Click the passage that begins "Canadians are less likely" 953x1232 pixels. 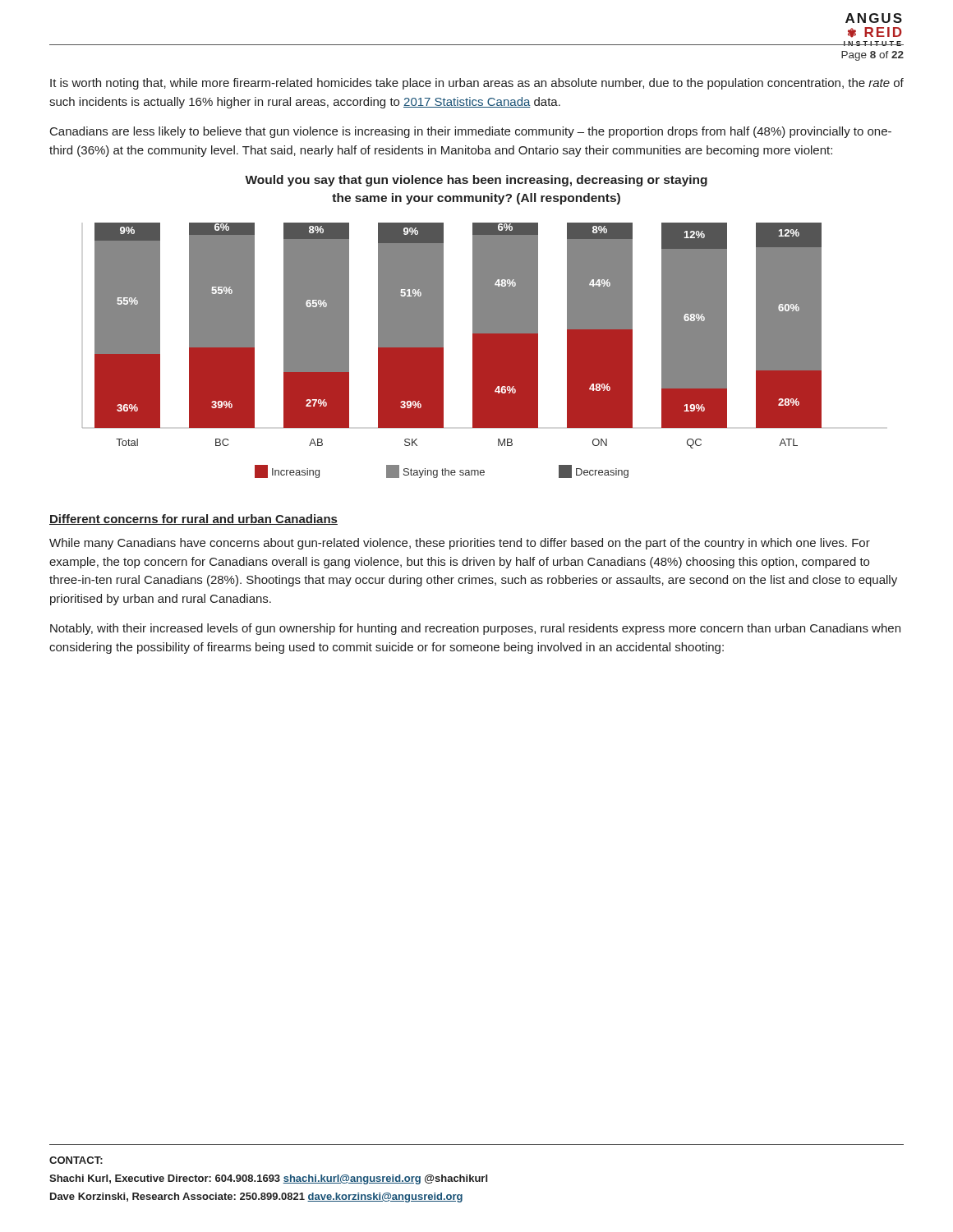pyautogui.click(x=471, y=140)
